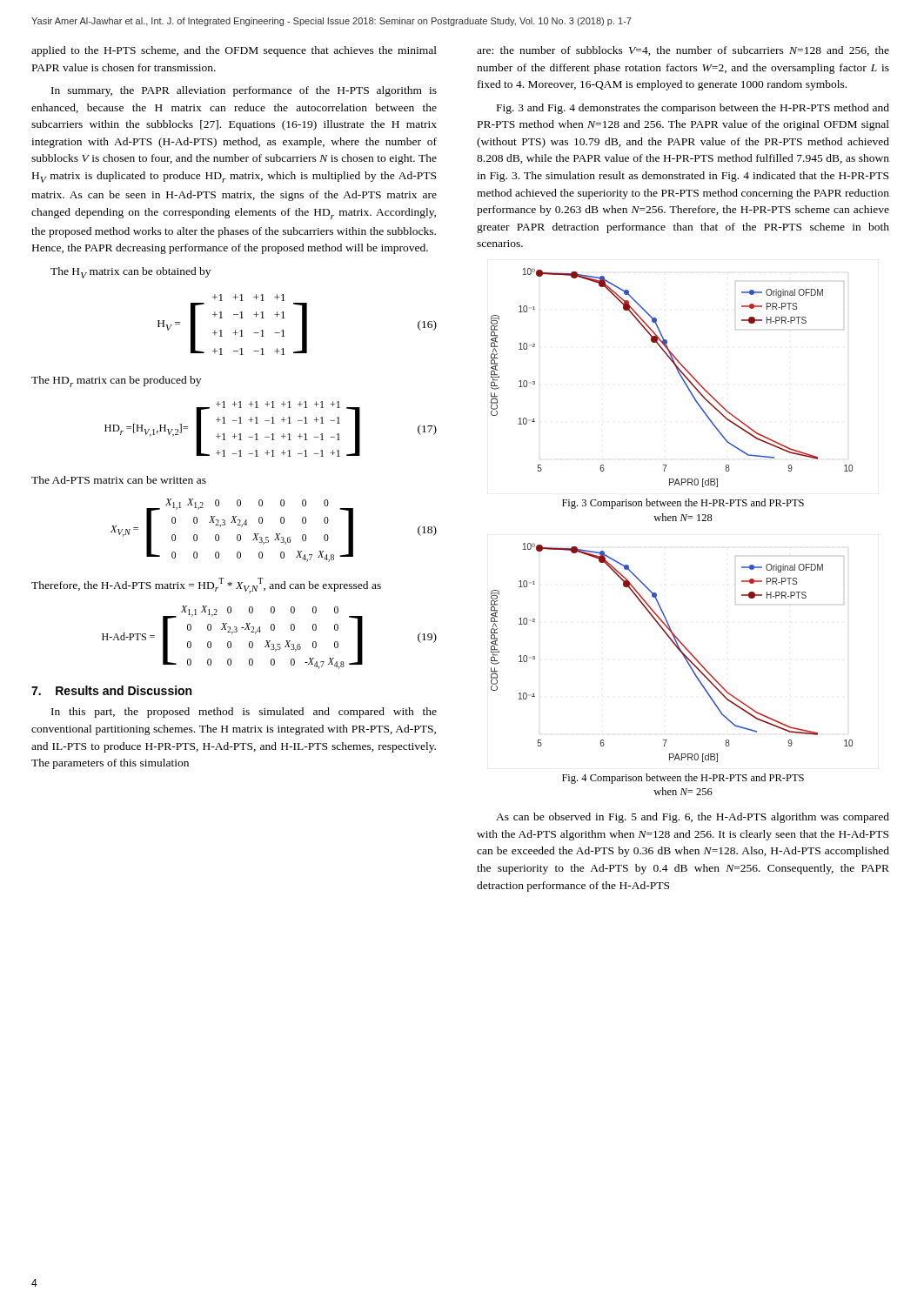Screen dimensions: 1305x924
Task: Click on the block starting "H-Ad-PTS = [ X1,1X1,2 00 00"
Action: 269,637
